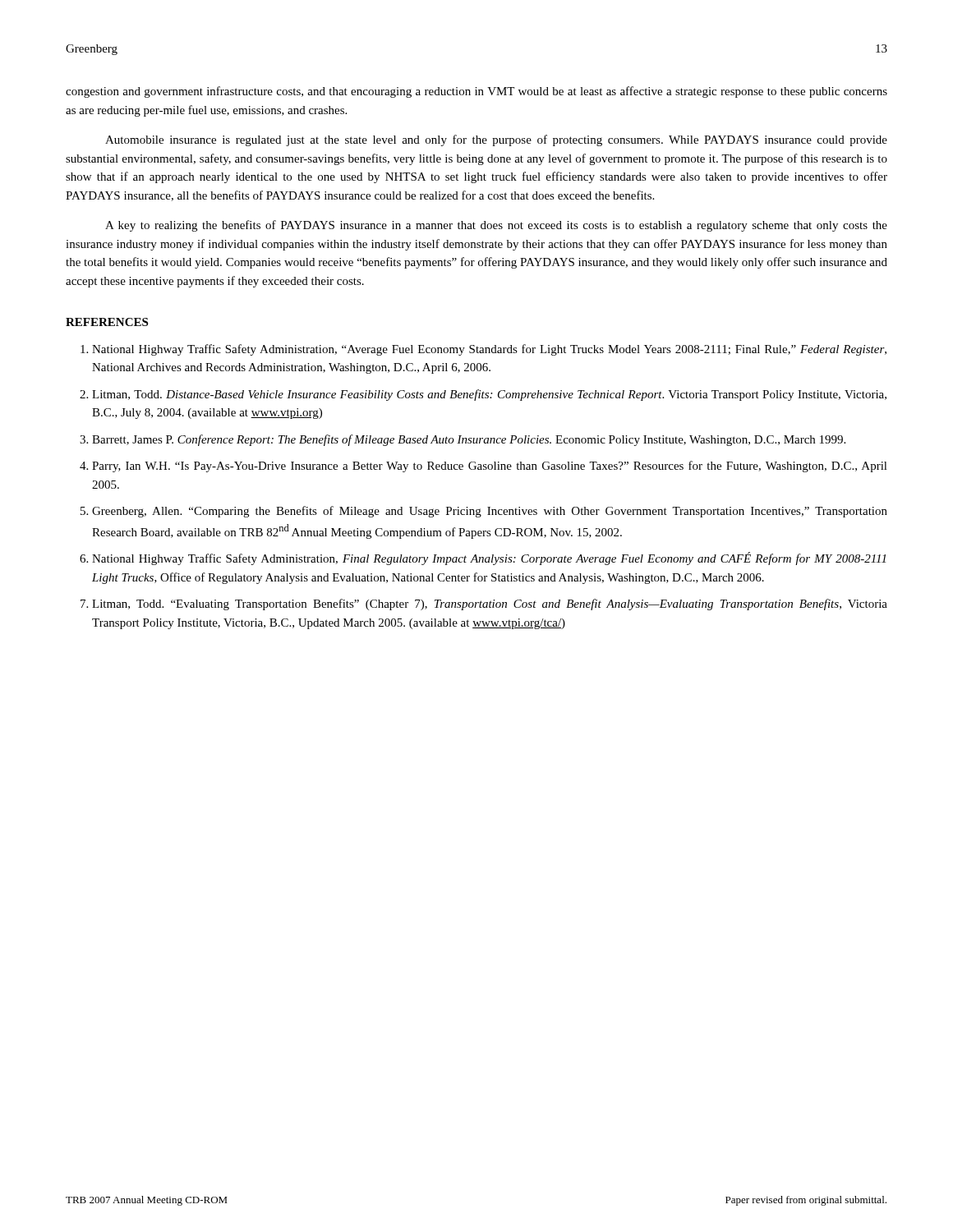The height and width of the screenshot is (1232, 953).
Task: Point to the block beginning "congestion and government infrastructure"
Action: [x=476, y=101]
